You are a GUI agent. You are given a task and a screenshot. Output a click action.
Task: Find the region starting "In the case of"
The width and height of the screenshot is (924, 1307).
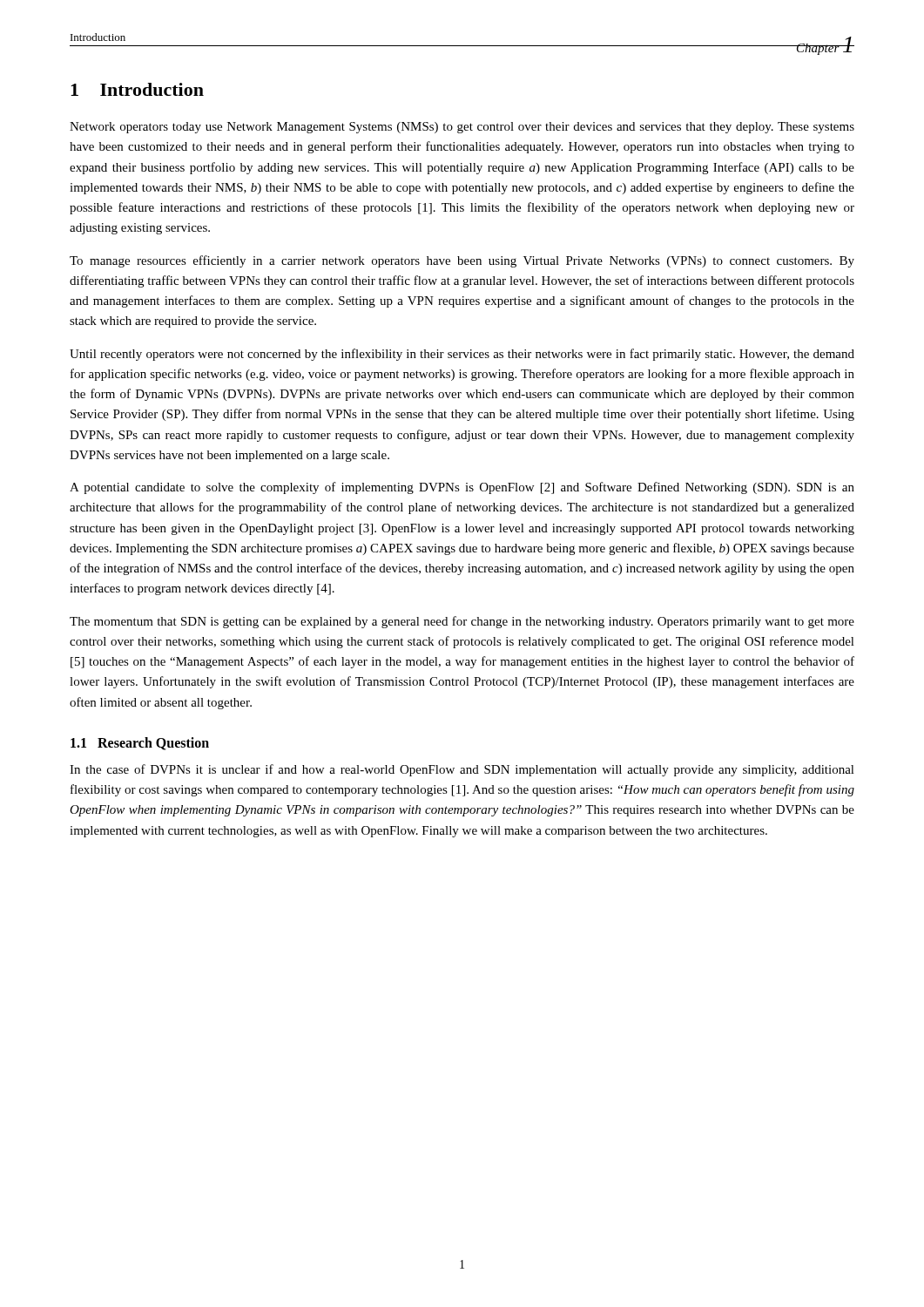pos(462,800)
